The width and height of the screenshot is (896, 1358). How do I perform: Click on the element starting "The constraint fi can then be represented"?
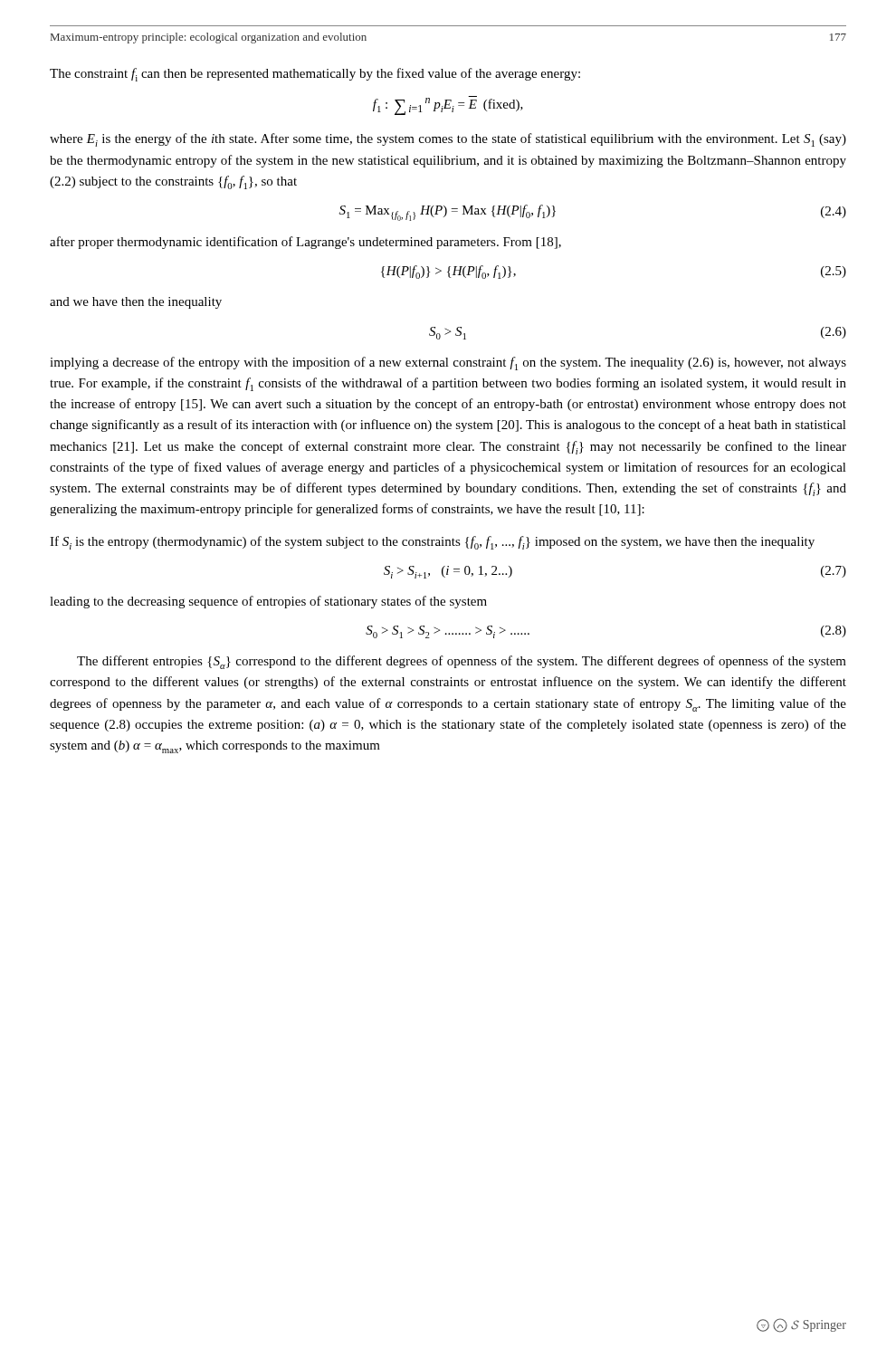448,74
